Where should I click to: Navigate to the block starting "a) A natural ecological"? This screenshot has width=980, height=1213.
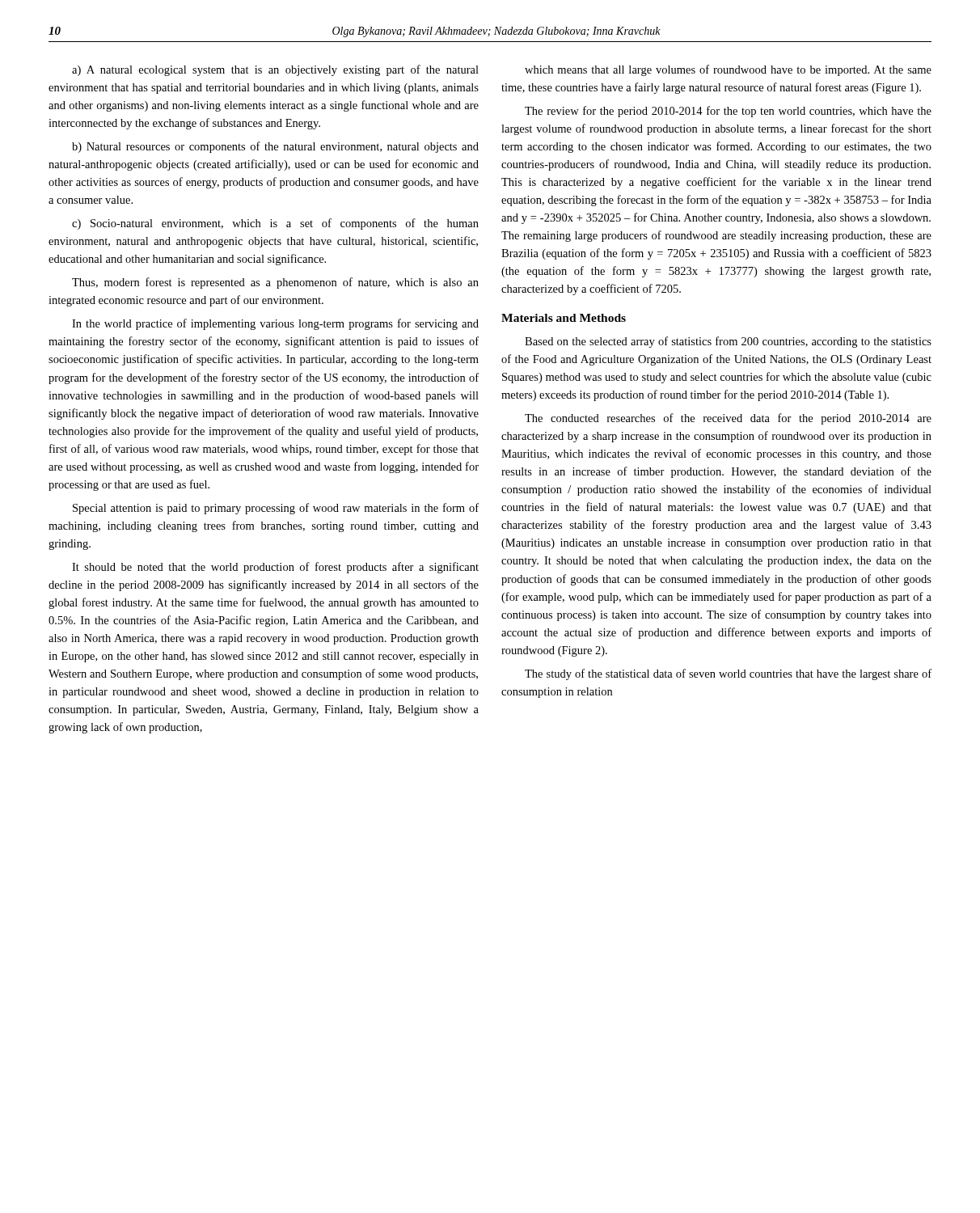pos(264,96)
